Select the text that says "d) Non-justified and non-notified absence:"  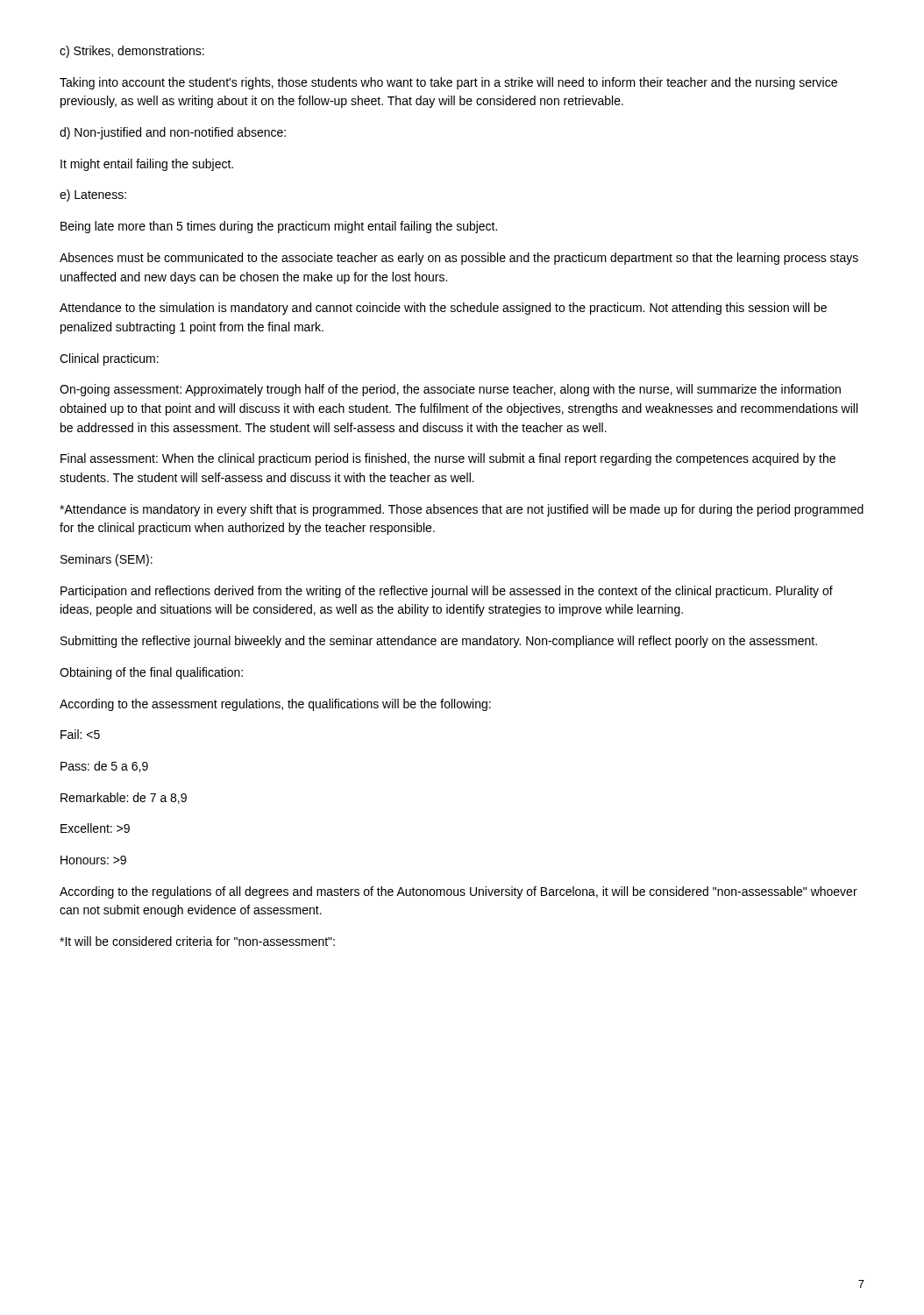coord(173,132)
